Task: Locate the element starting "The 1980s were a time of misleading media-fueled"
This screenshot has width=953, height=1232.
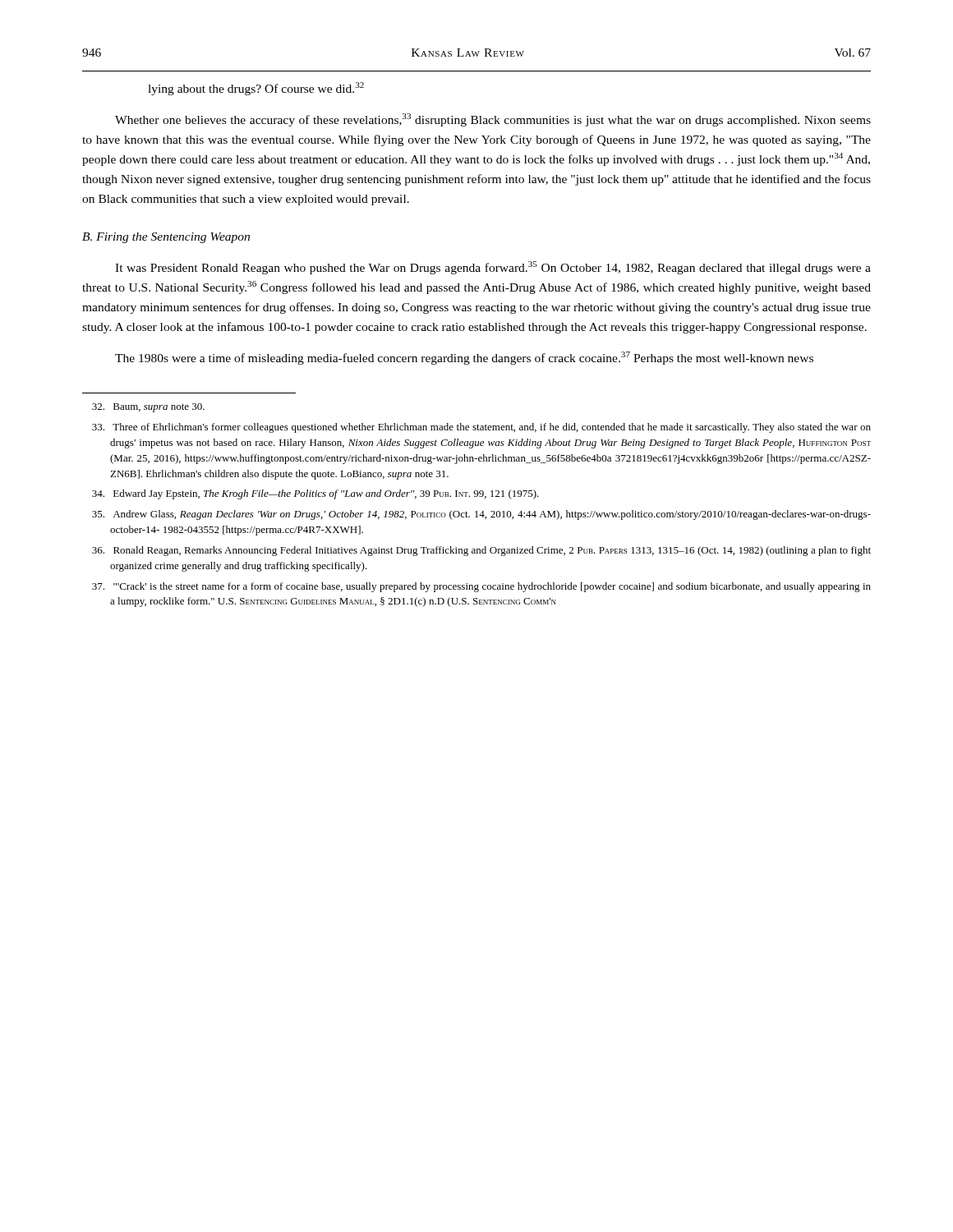Action: pos(464,357)
